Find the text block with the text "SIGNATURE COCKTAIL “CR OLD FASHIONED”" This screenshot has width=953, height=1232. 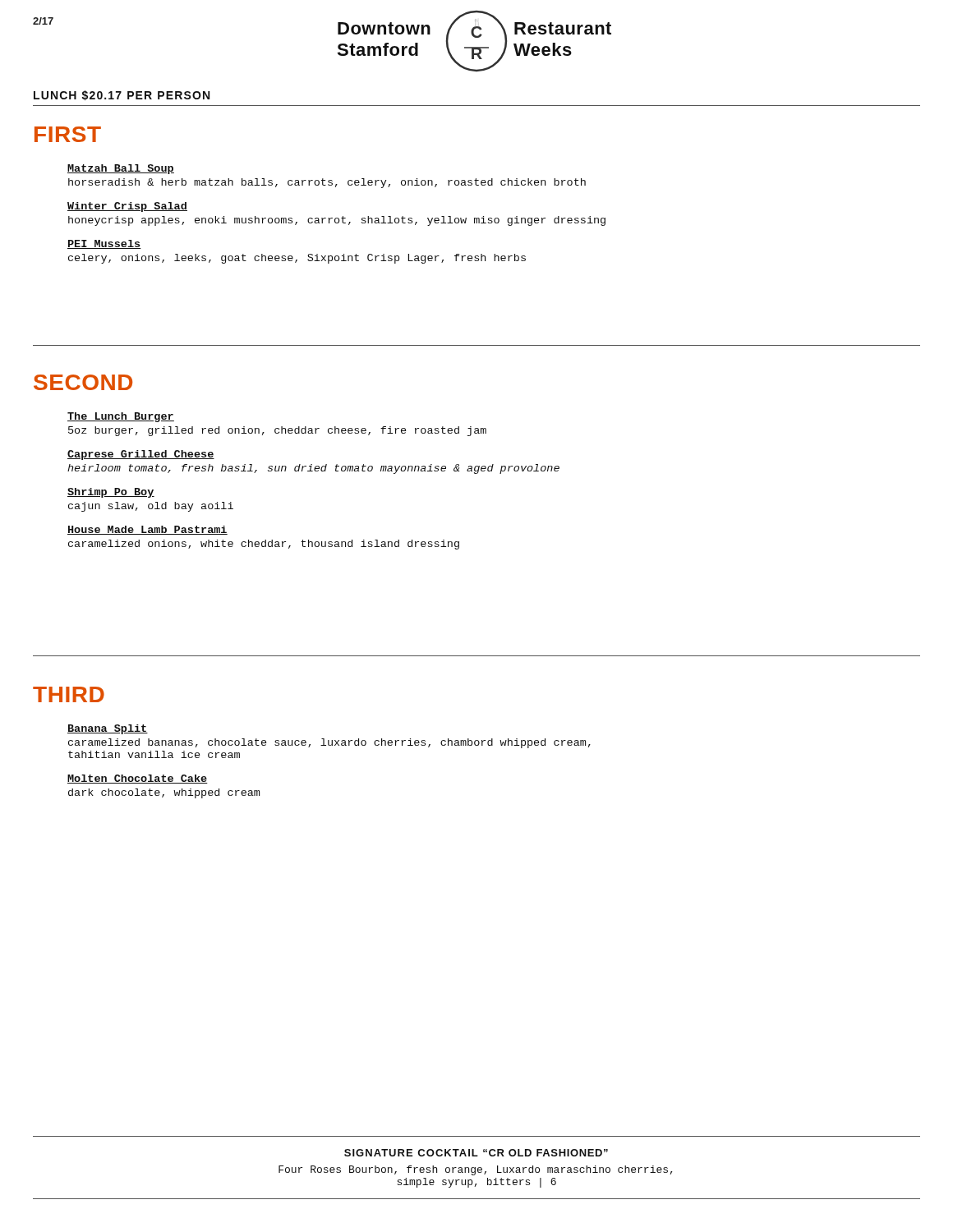tap(476, 1168)
